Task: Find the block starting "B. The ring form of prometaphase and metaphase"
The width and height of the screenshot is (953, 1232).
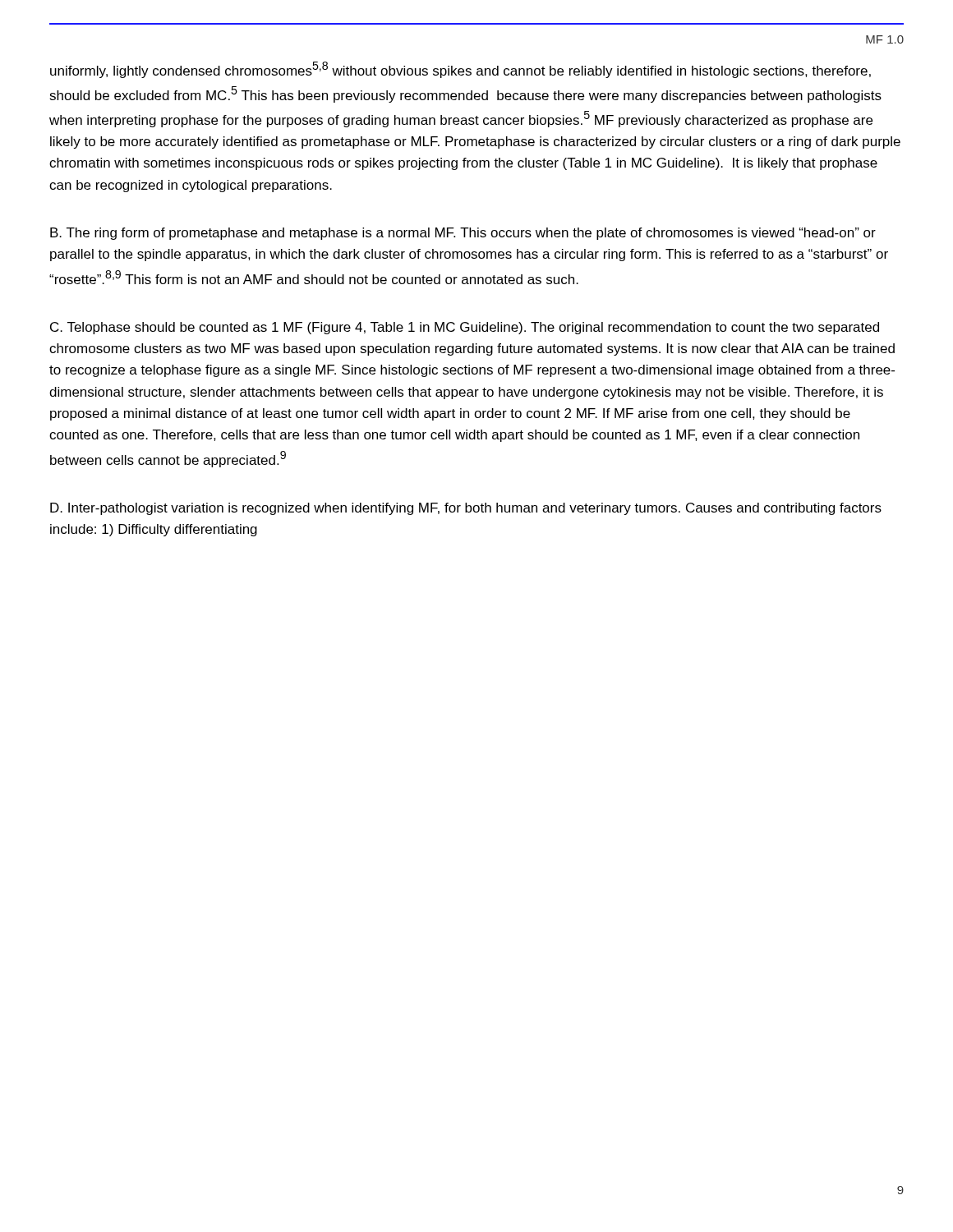Action: point(469,256)
